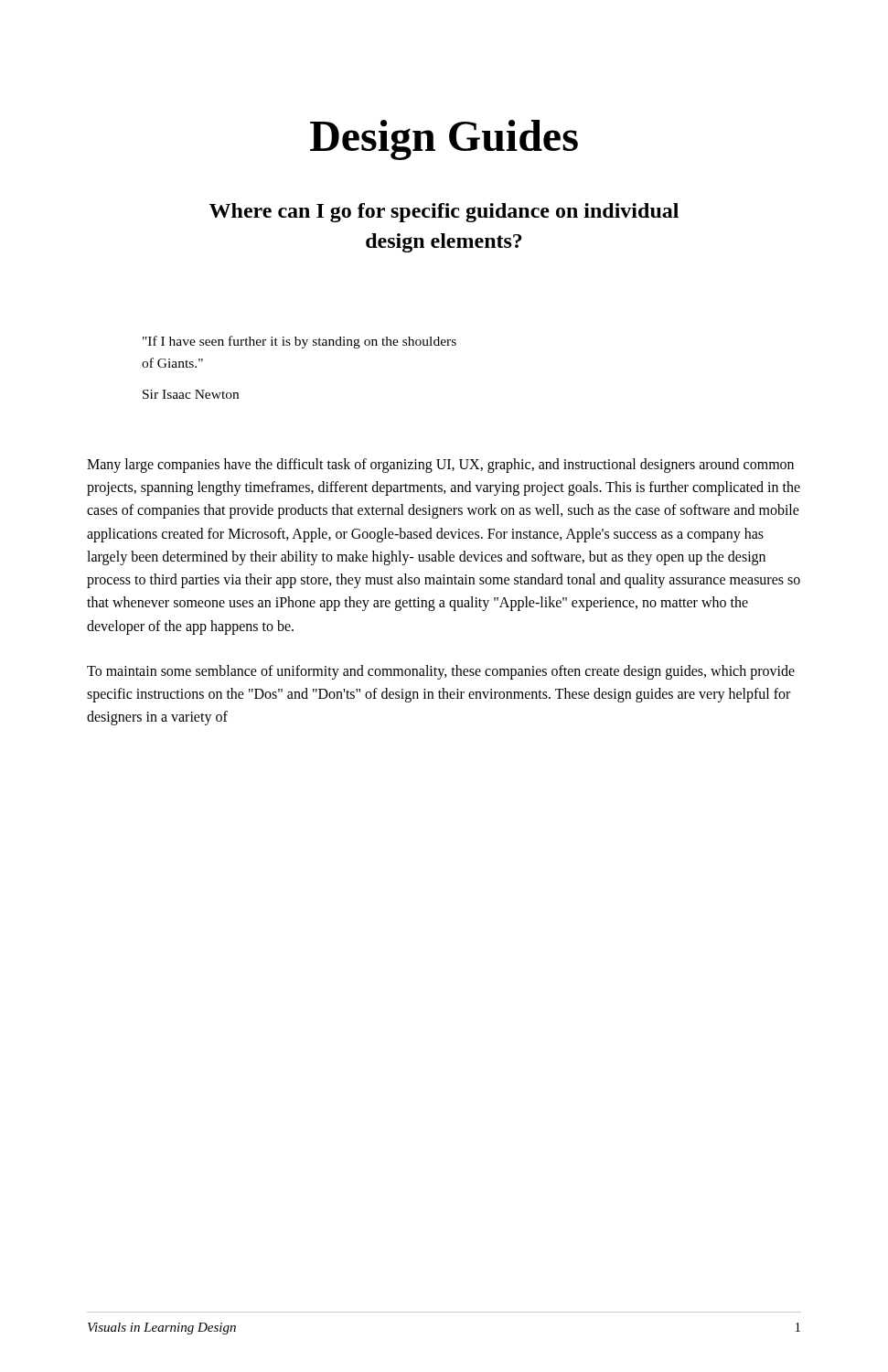Screen dimensions: 1372x888
Task: Point to the text block starting "Many large companies have"
Action: 444,545
